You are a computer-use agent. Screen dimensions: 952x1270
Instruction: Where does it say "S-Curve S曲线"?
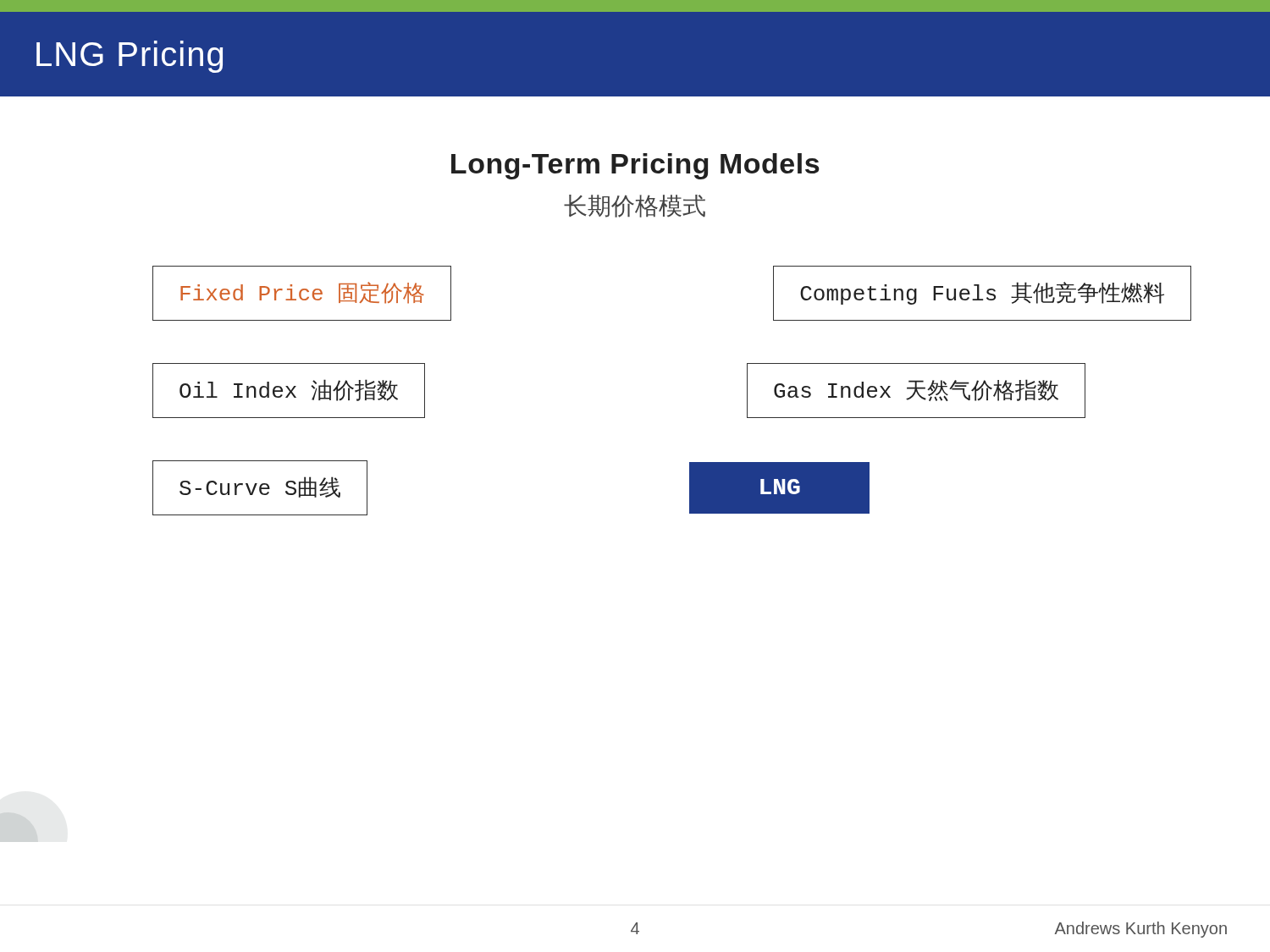(260, 489)
